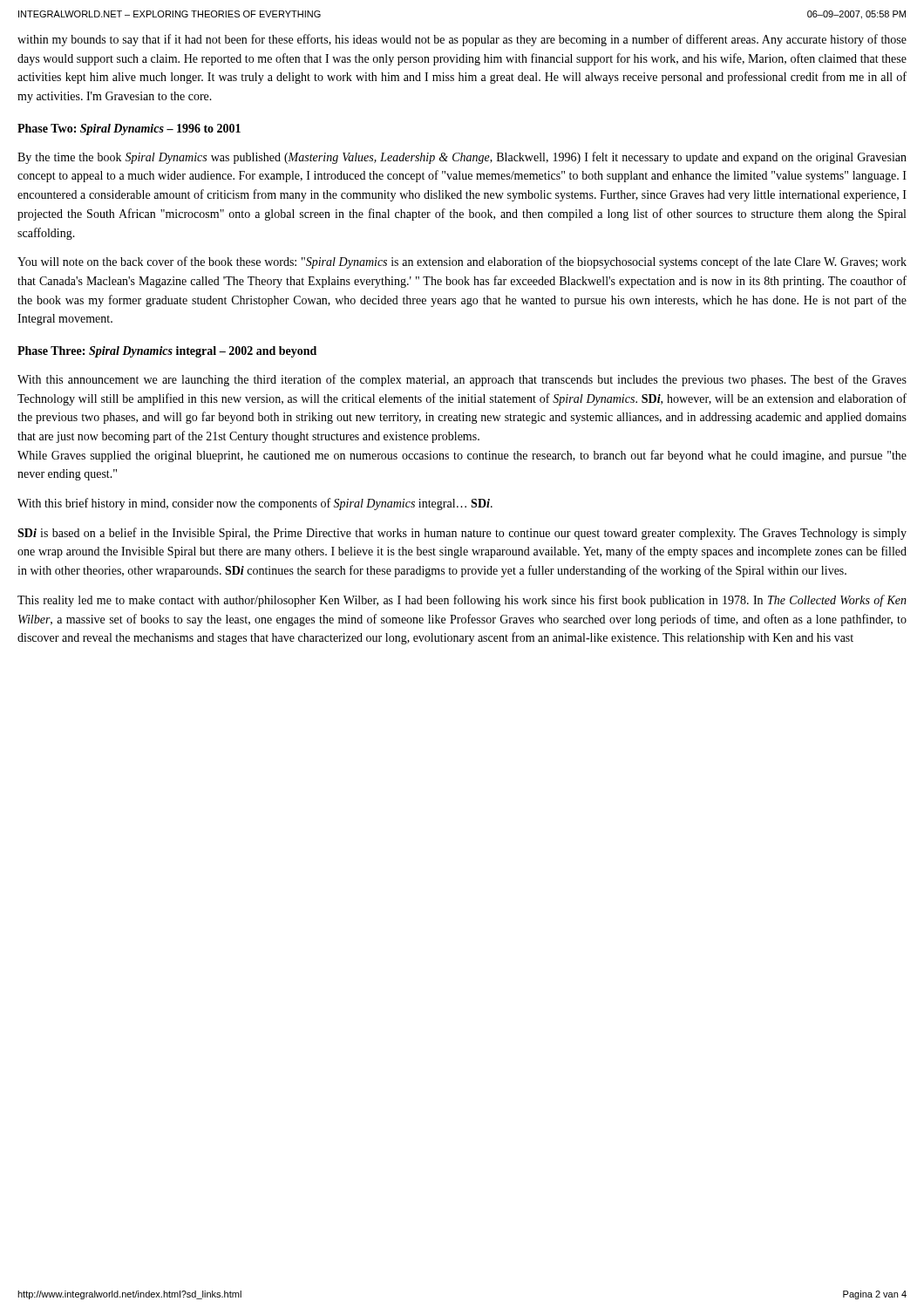Click on the region starting "SDi is based on a"

(462, 552)
